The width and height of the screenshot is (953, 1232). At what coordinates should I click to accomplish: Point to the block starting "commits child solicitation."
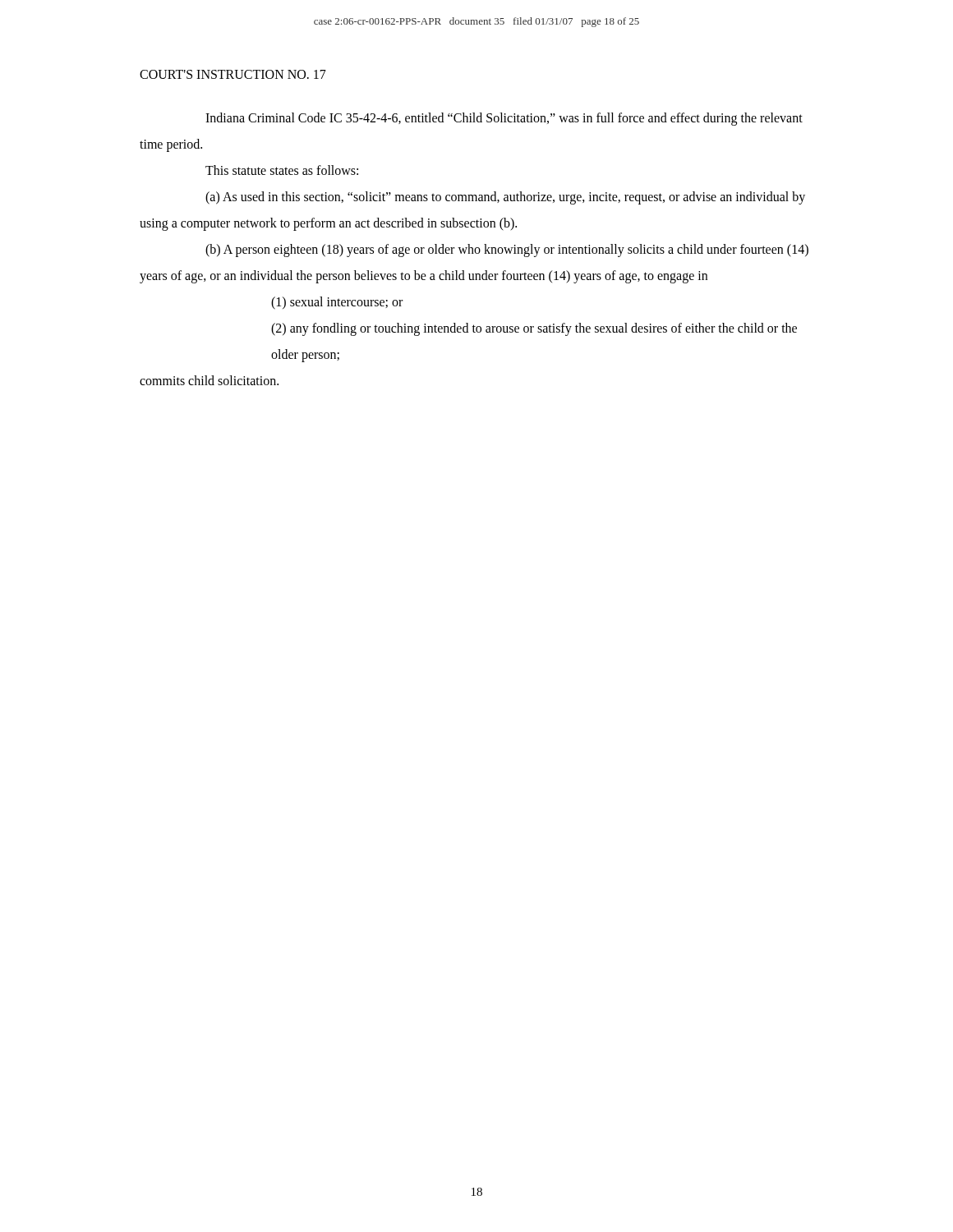pyautogui.click(x=210, y=381)
